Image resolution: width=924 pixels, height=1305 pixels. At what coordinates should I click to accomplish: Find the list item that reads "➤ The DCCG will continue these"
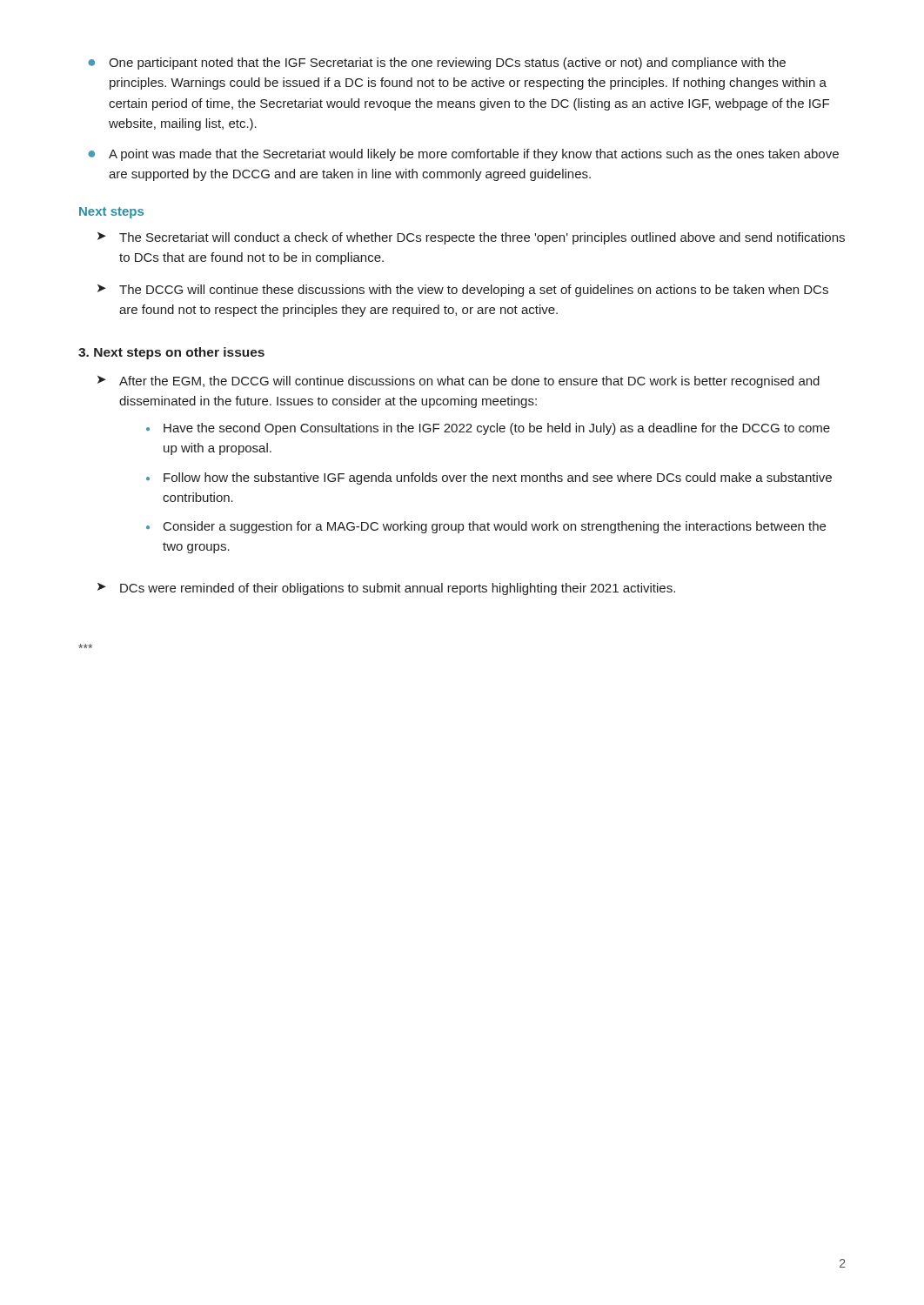pos(471,299)
